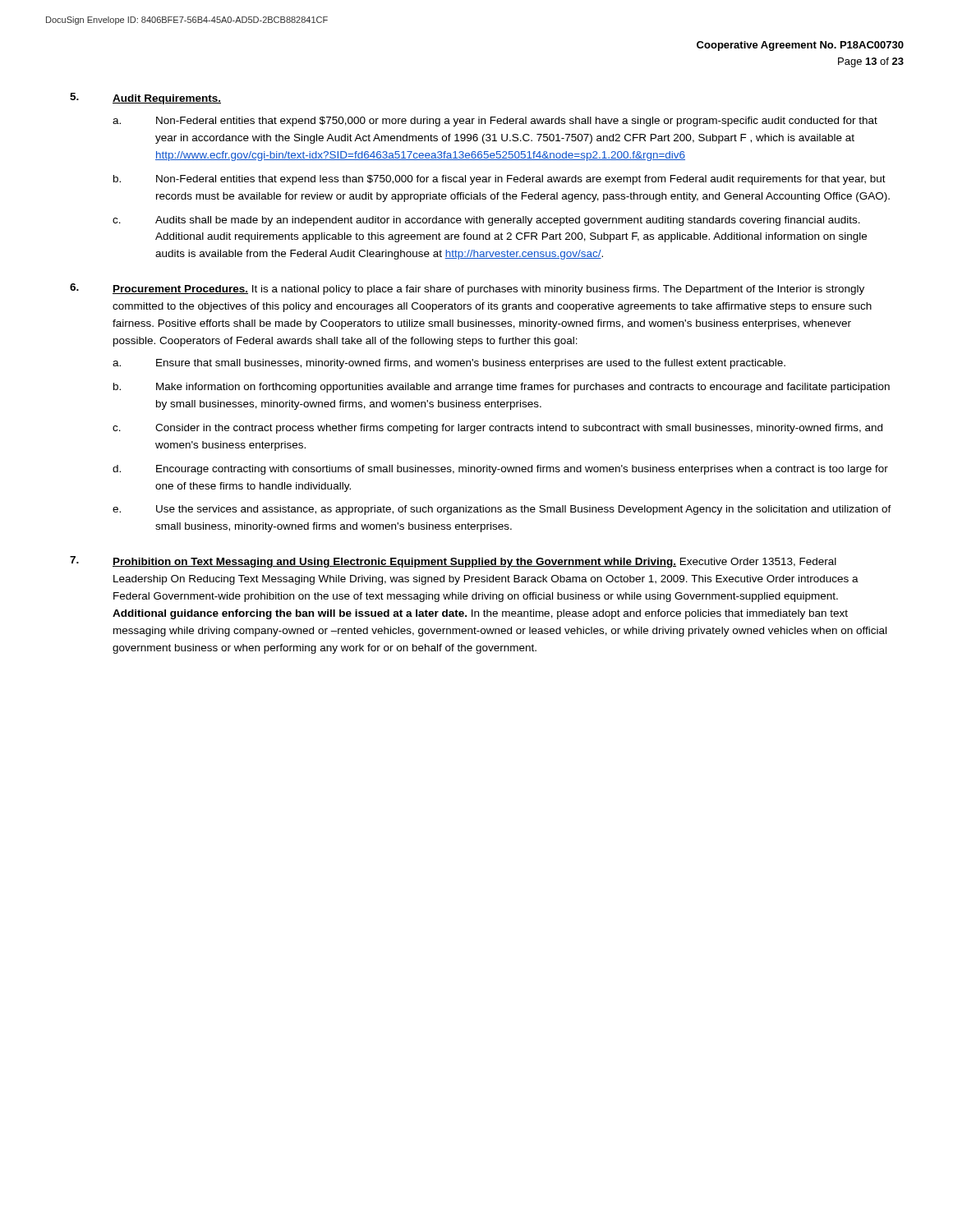The width and height of the screenshot is (953, 1232).
Task: Select the text block starting "Prohibition on Text Messaging"
Action: [500, 605]
